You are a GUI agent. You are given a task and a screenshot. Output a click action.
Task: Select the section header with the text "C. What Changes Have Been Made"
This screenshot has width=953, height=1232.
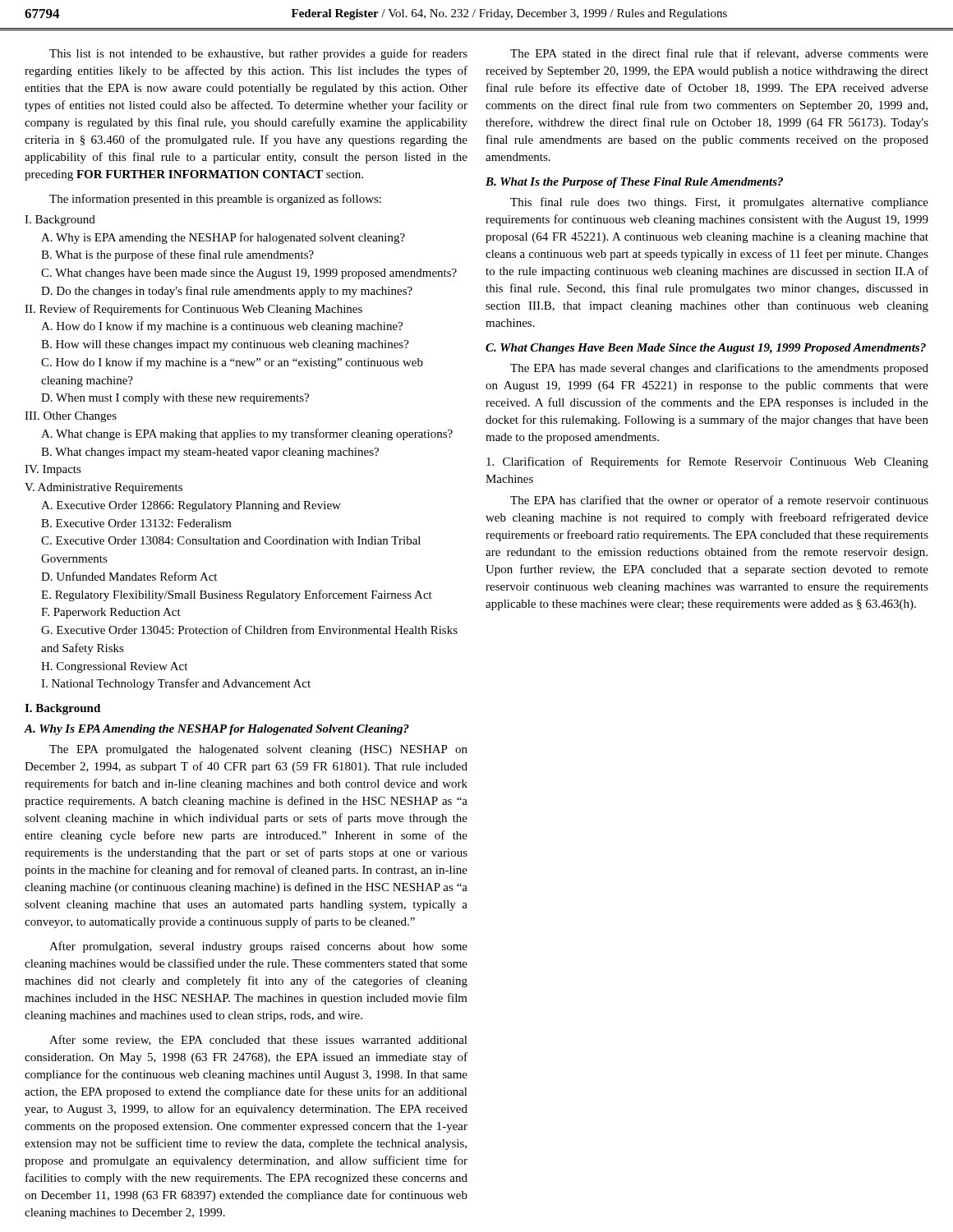pos(706,347)
